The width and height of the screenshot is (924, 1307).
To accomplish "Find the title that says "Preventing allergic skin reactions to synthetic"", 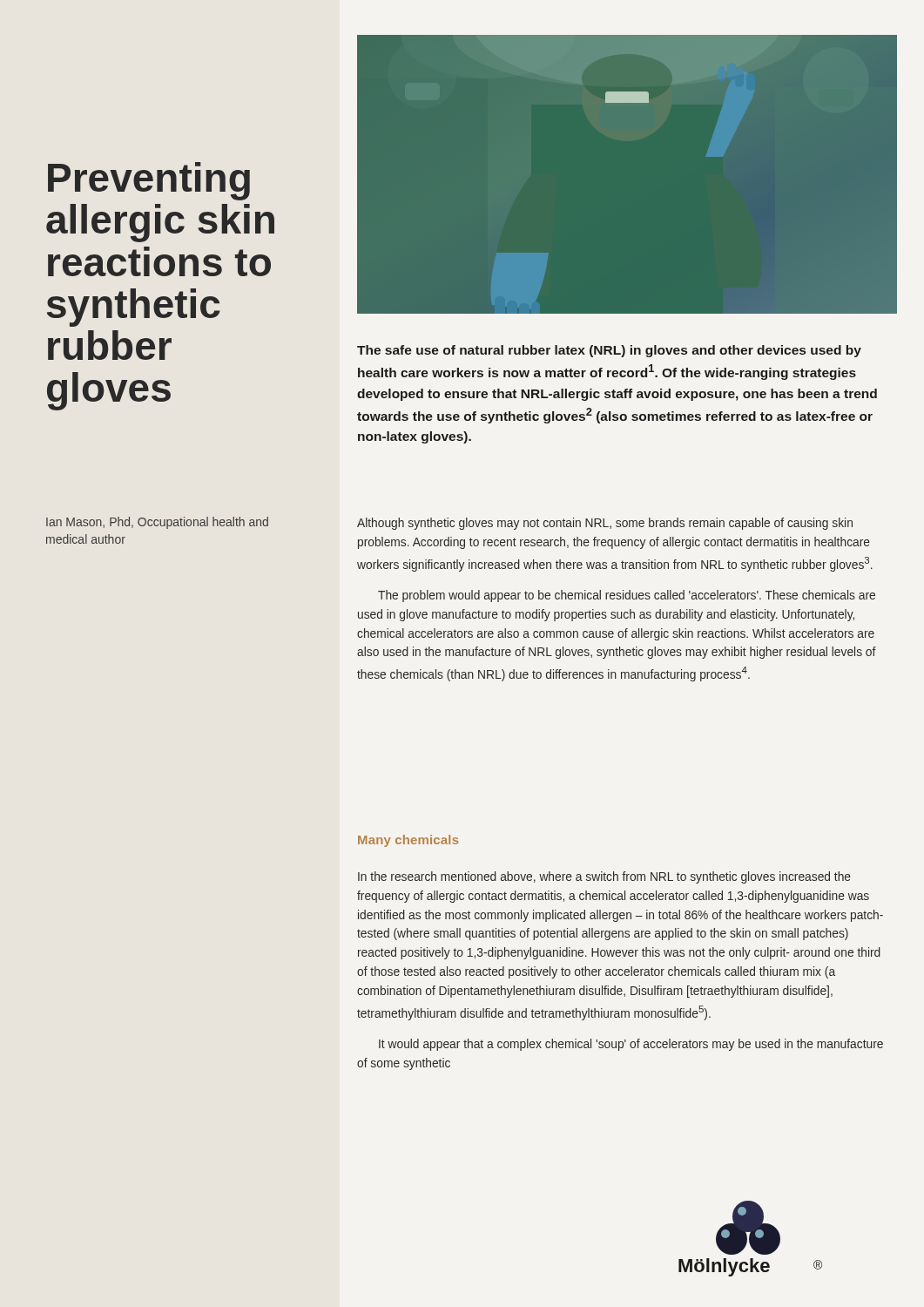I will [x=176, y=283].
